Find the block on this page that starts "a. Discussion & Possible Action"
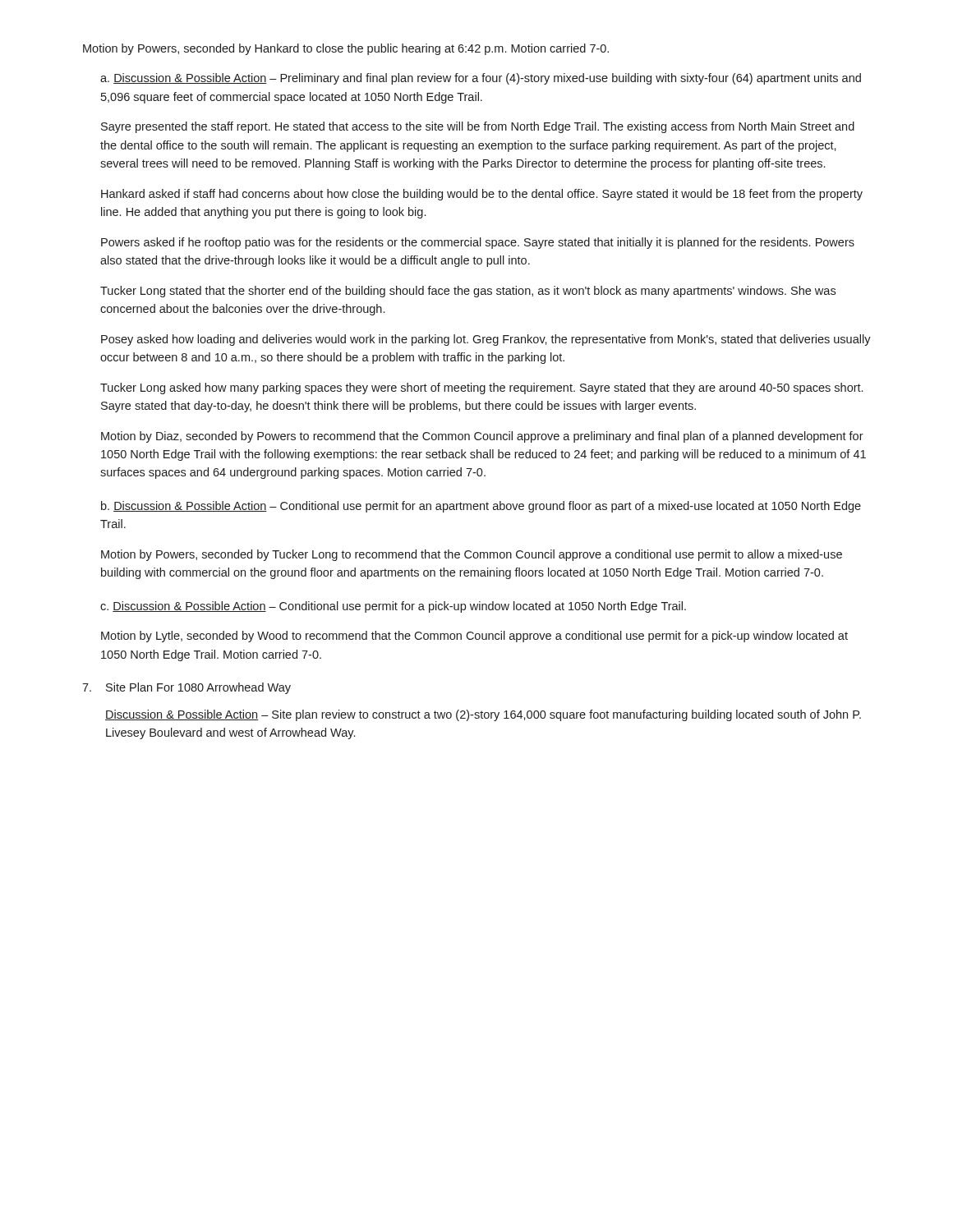Screen dimensions: 1232x953 click(486, 88)
